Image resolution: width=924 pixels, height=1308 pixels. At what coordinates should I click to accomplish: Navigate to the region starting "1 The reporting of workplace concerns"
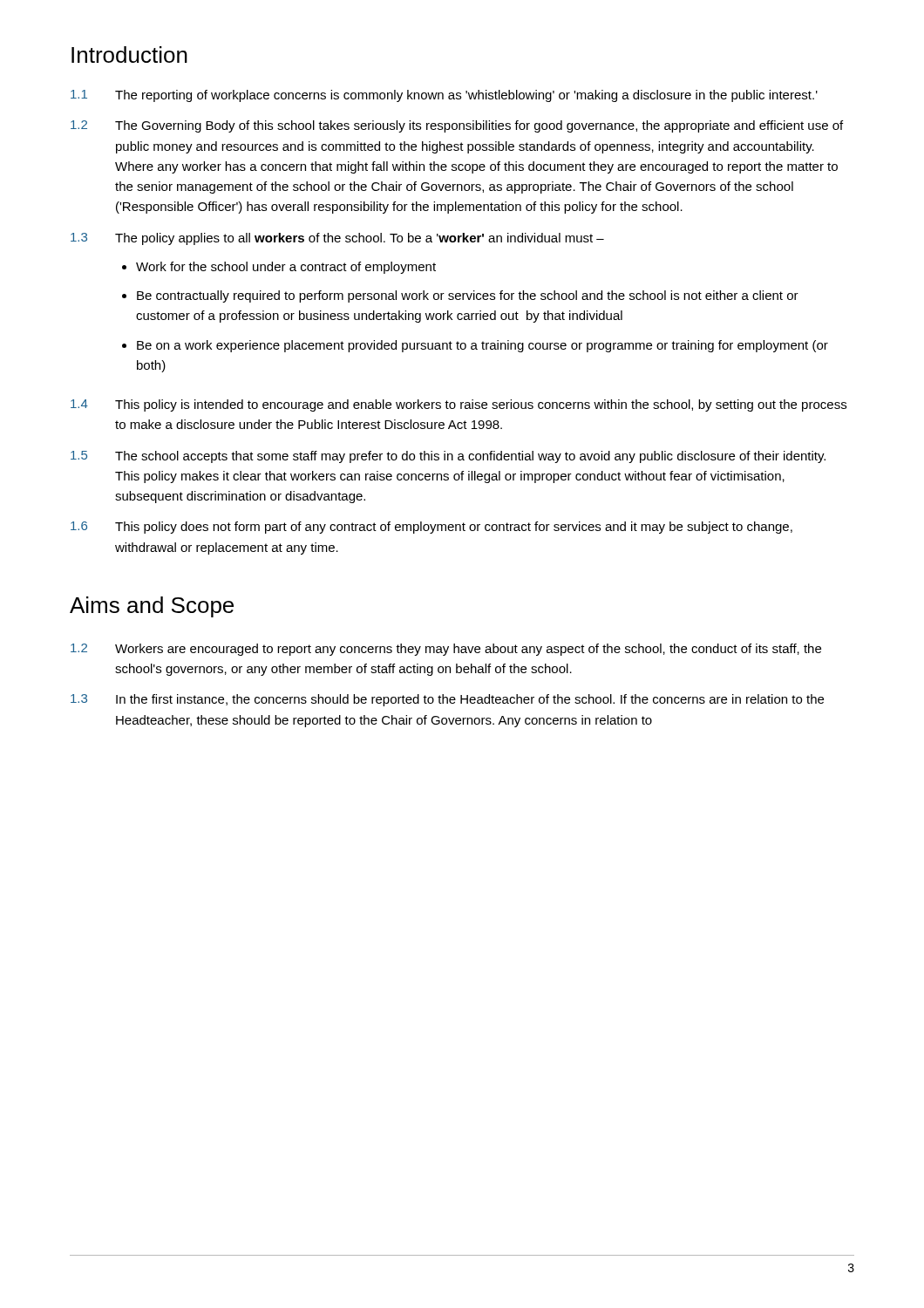click(462, 95)
